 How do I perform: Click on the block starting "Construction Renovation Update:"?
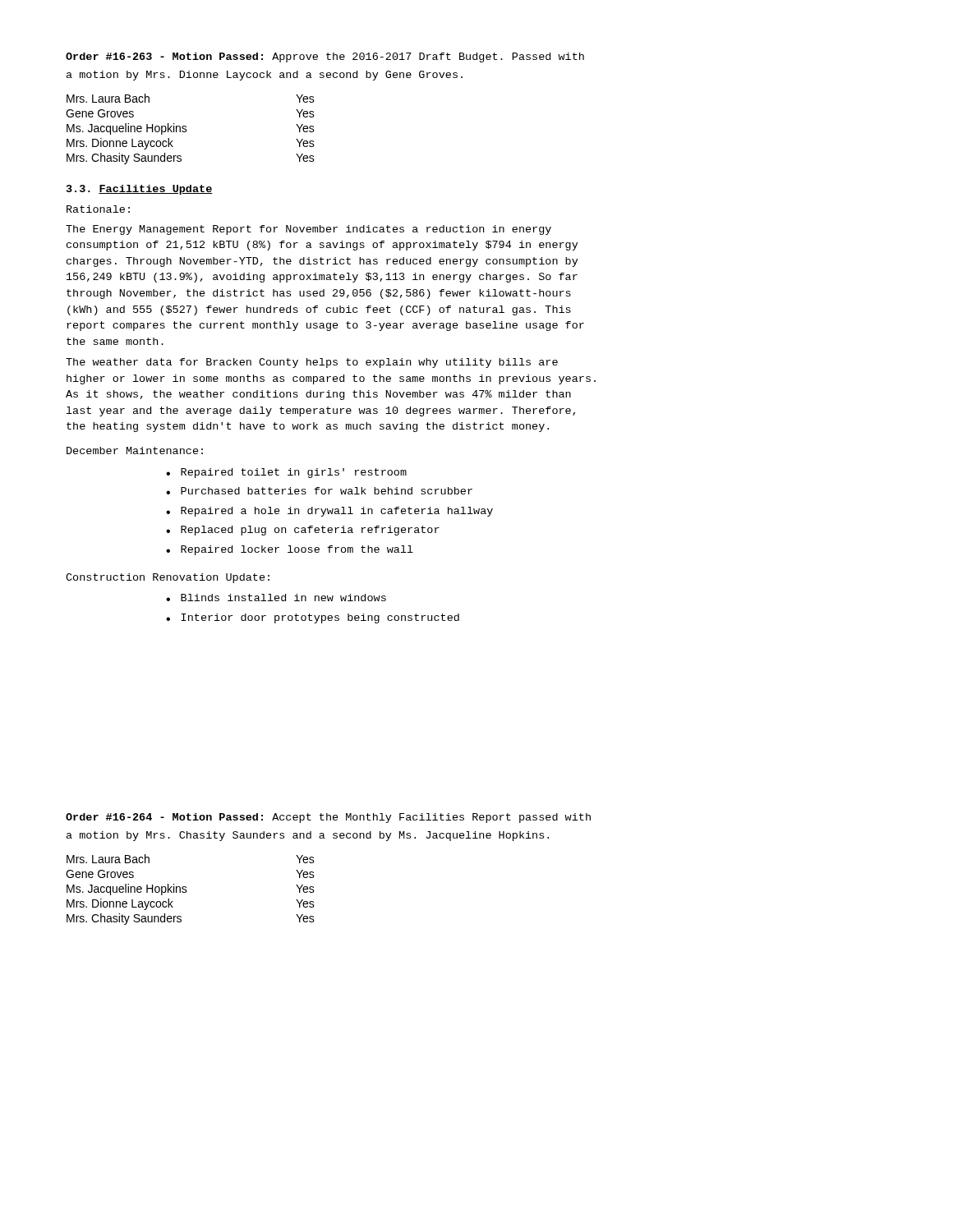coord(169,577)
